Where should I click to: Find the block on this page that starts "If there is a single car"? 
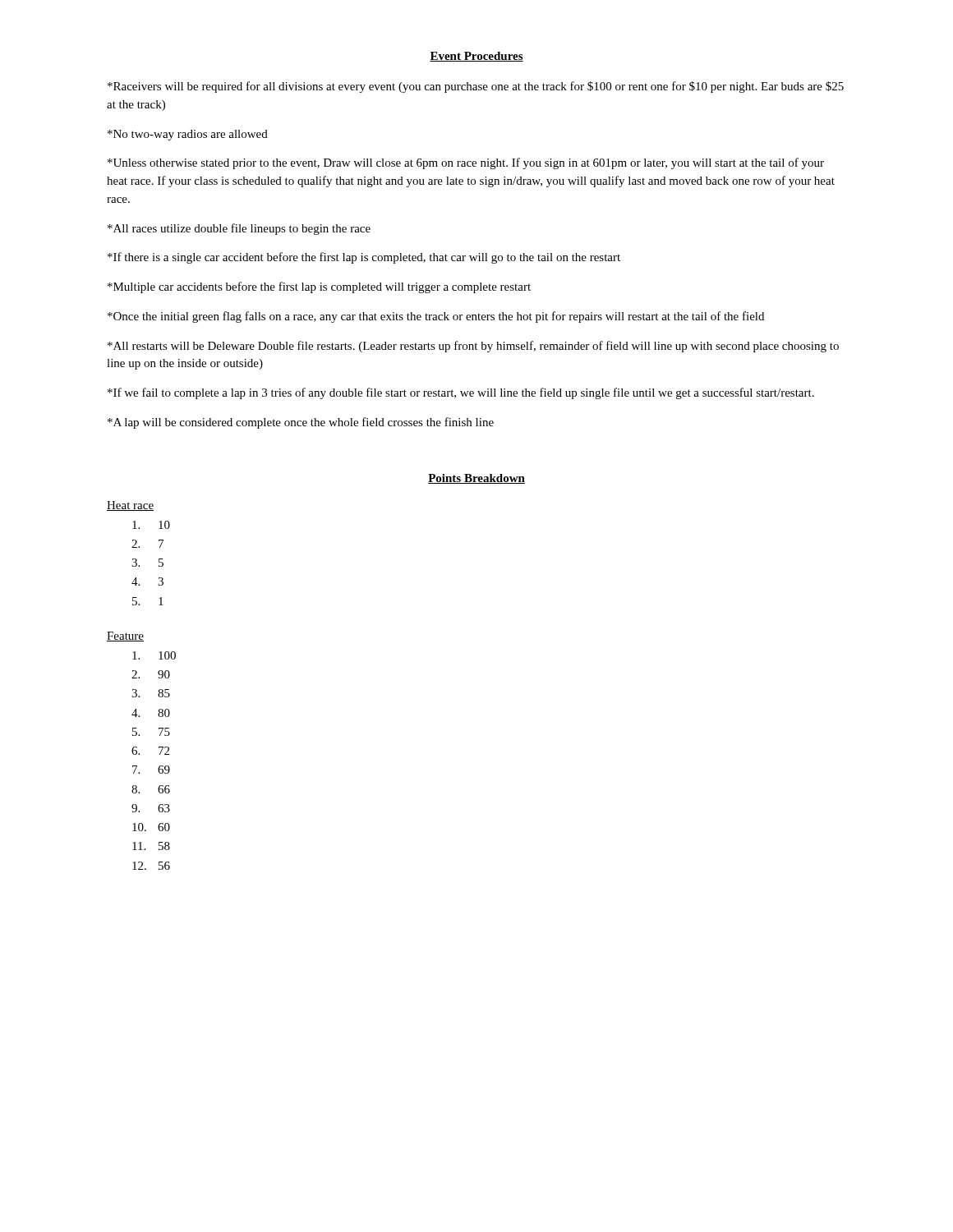tap(364, 257)
